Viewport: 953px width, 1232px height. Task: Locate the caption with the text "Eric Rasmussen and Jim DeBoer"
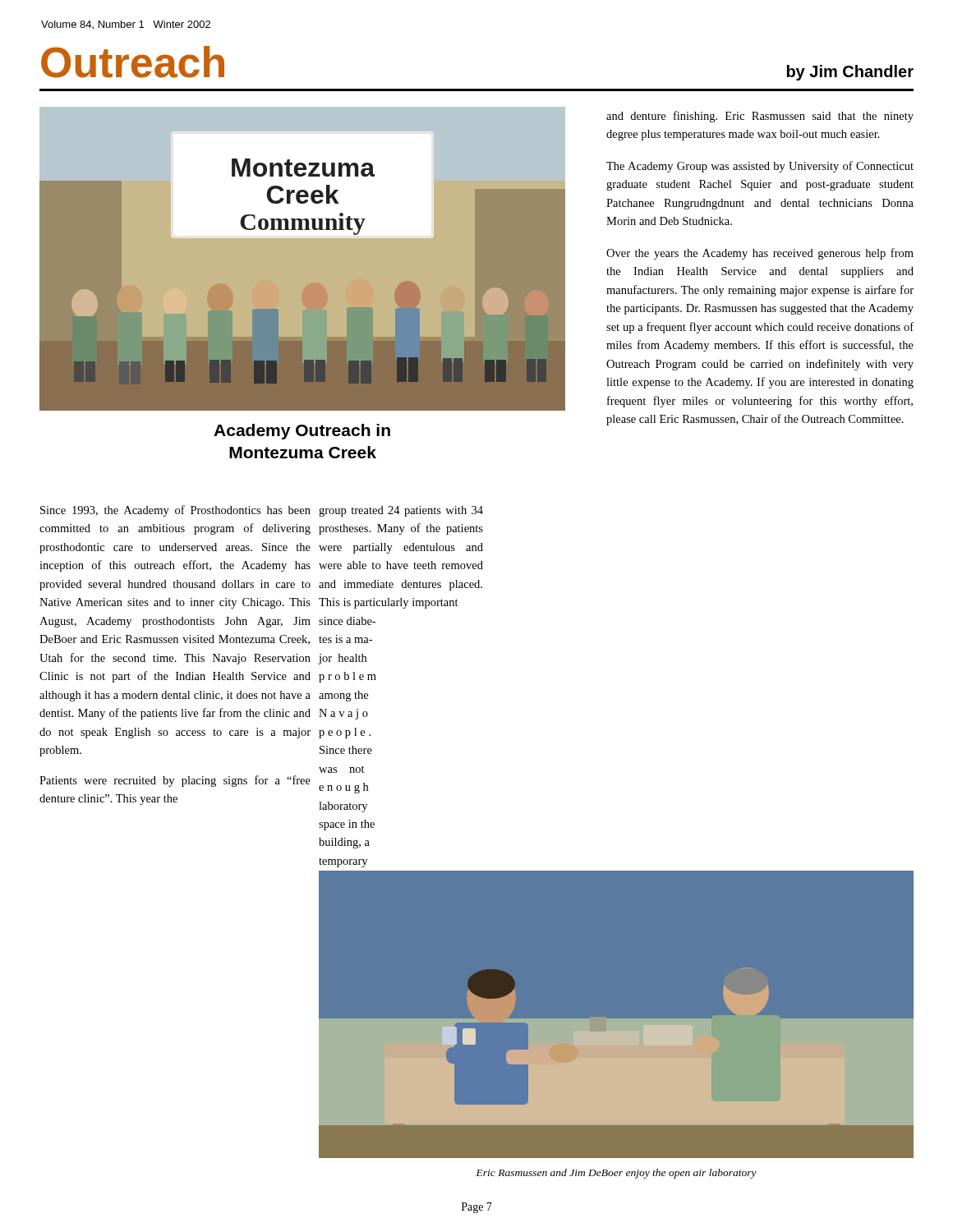(616, 1172)
